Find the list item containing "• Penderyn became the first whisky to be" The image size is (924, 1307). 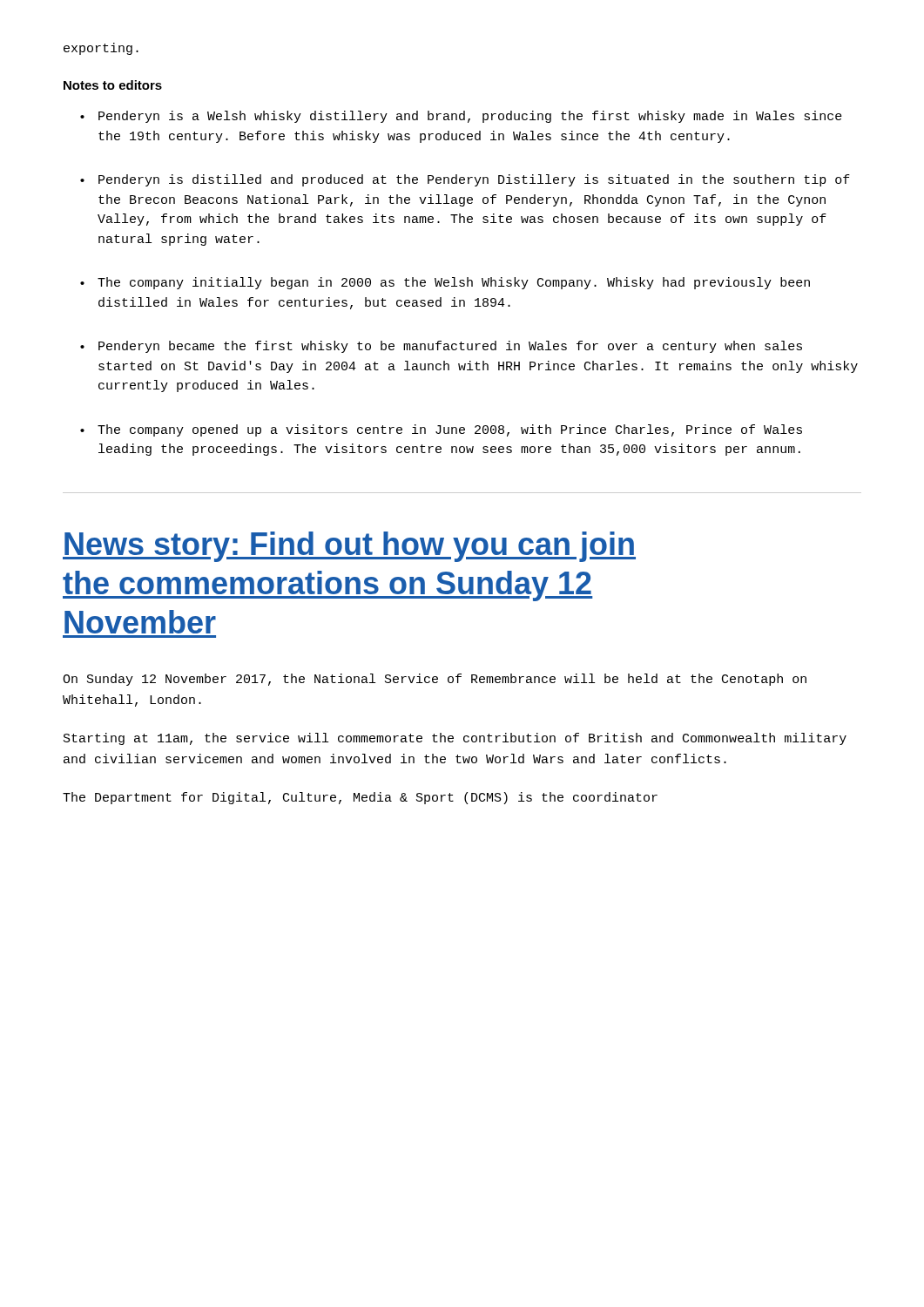470,368
